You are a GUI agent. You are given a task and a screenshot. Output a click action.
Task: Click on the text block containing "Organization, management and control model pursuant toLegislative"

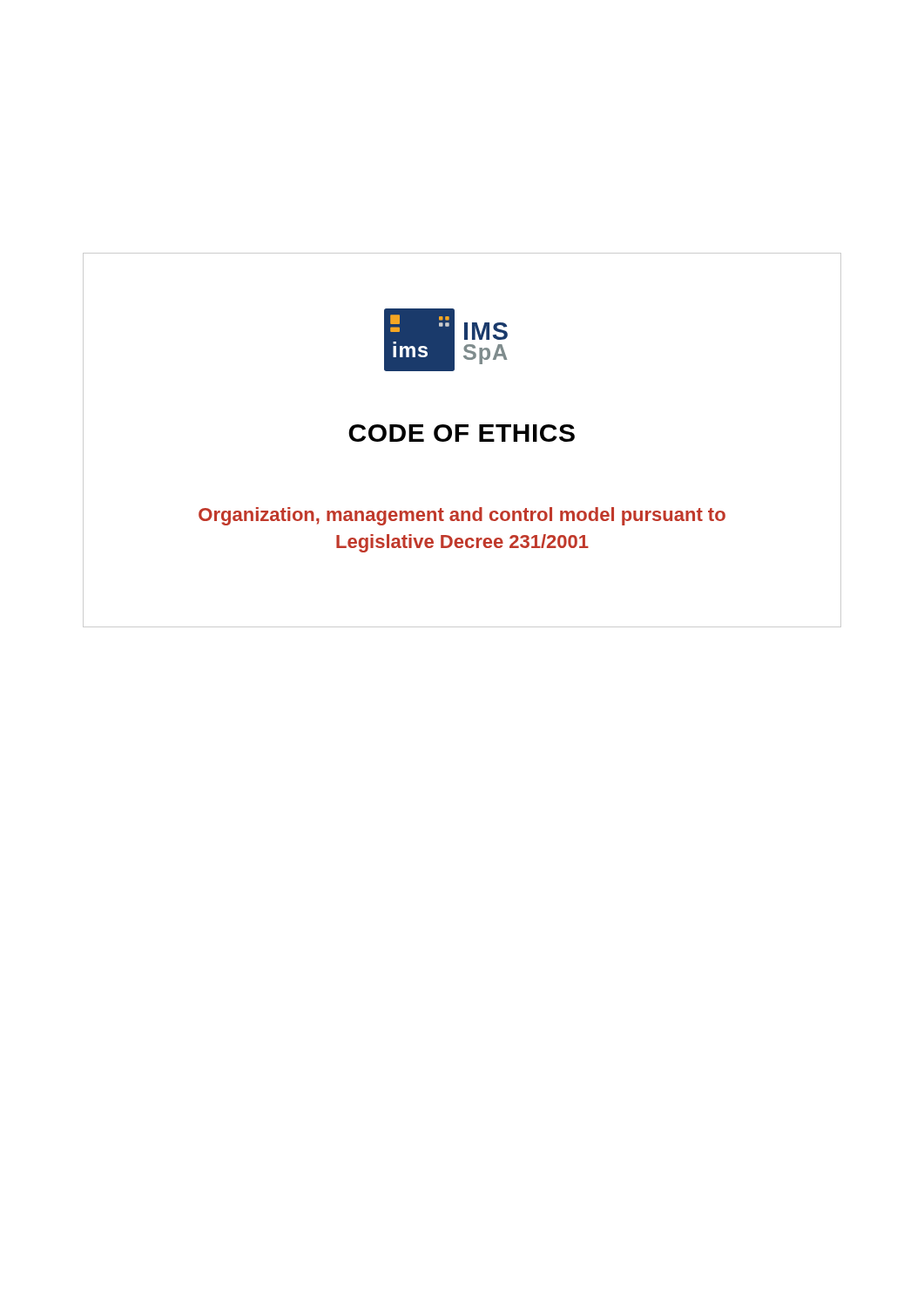(x=462, y=529)
